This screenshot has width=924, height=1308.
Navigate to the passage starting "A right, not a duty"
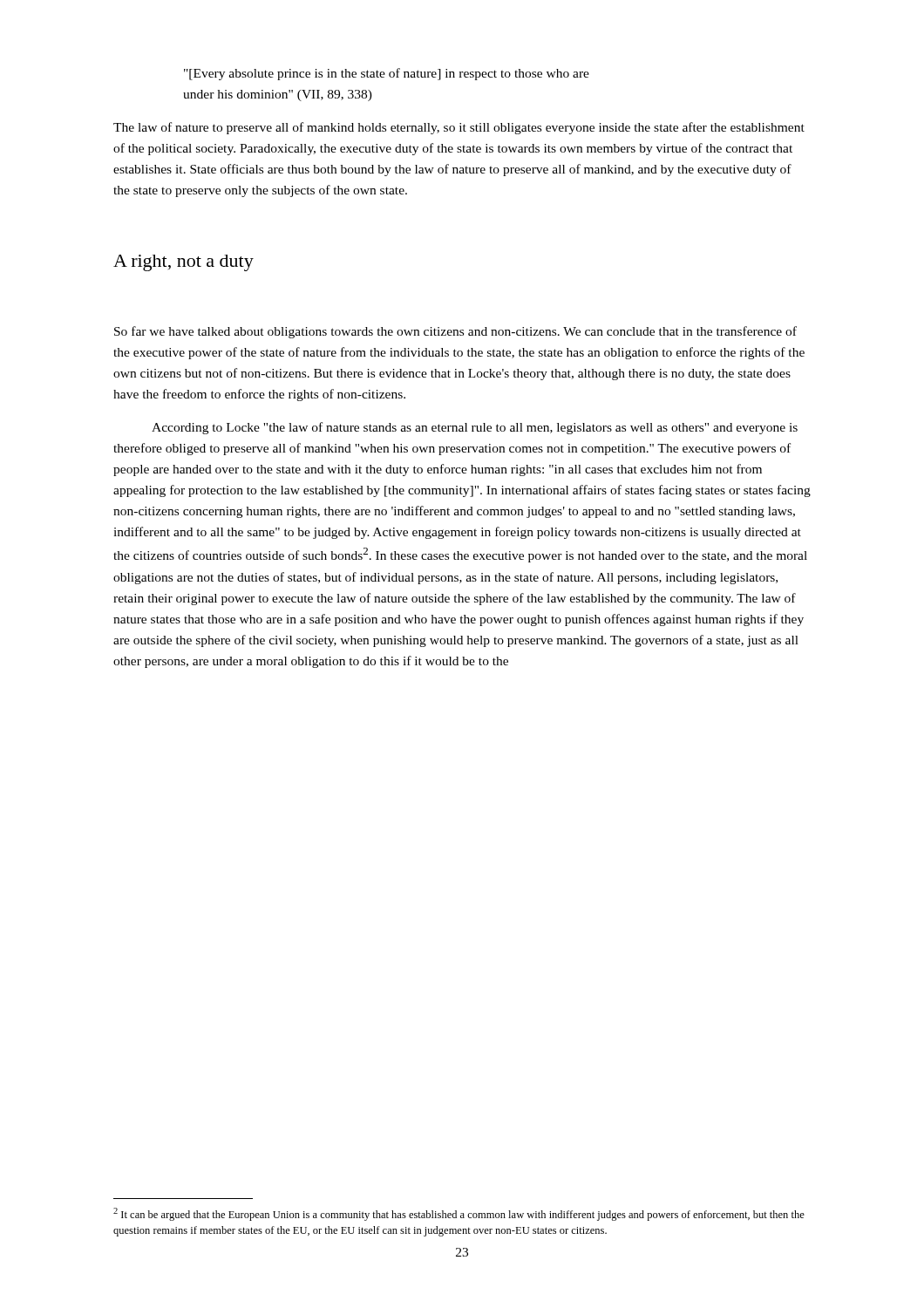tap(183, 263)
